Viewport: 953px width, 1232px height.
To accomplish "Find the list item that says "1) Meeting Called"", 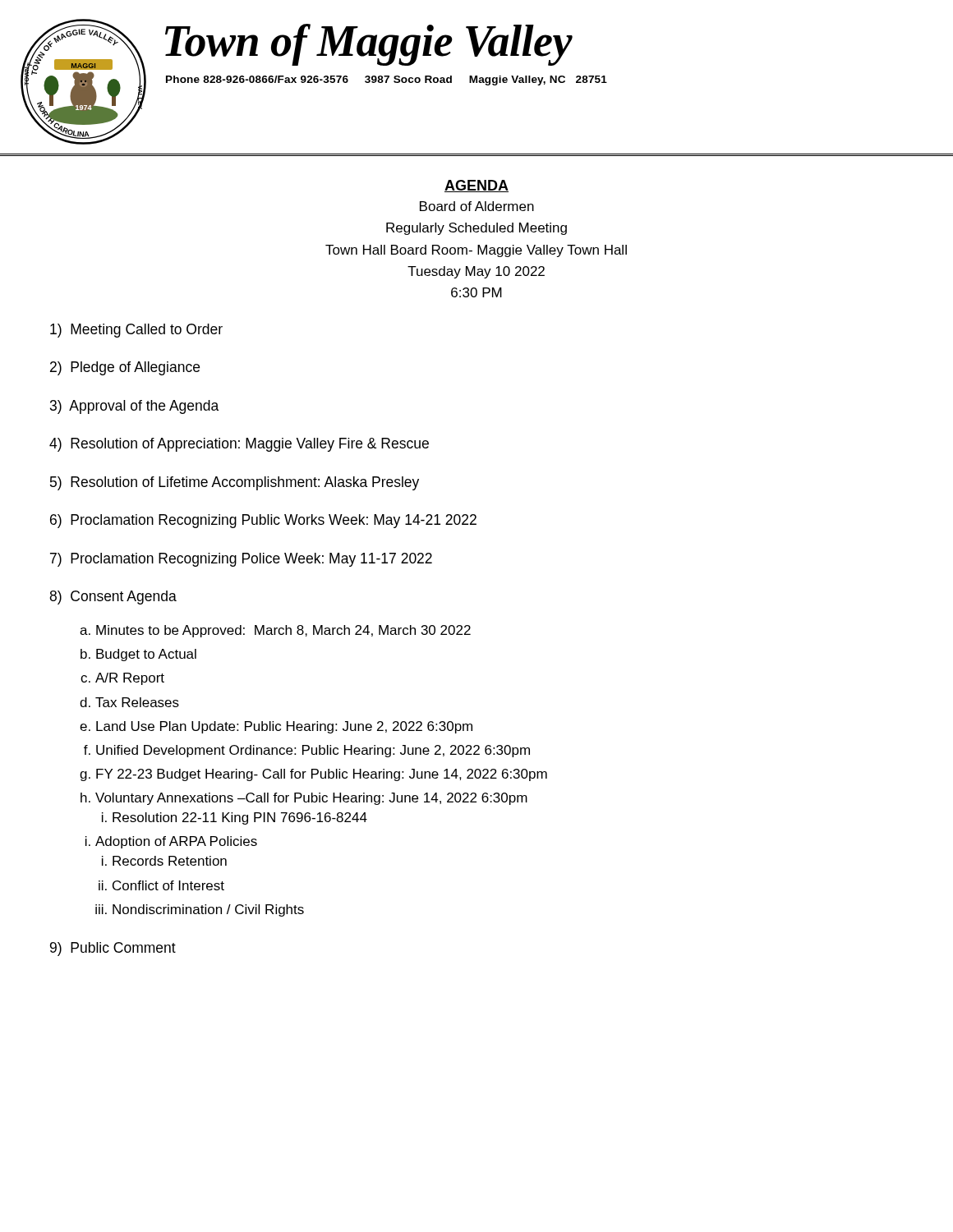I will [x=136, y=329].
